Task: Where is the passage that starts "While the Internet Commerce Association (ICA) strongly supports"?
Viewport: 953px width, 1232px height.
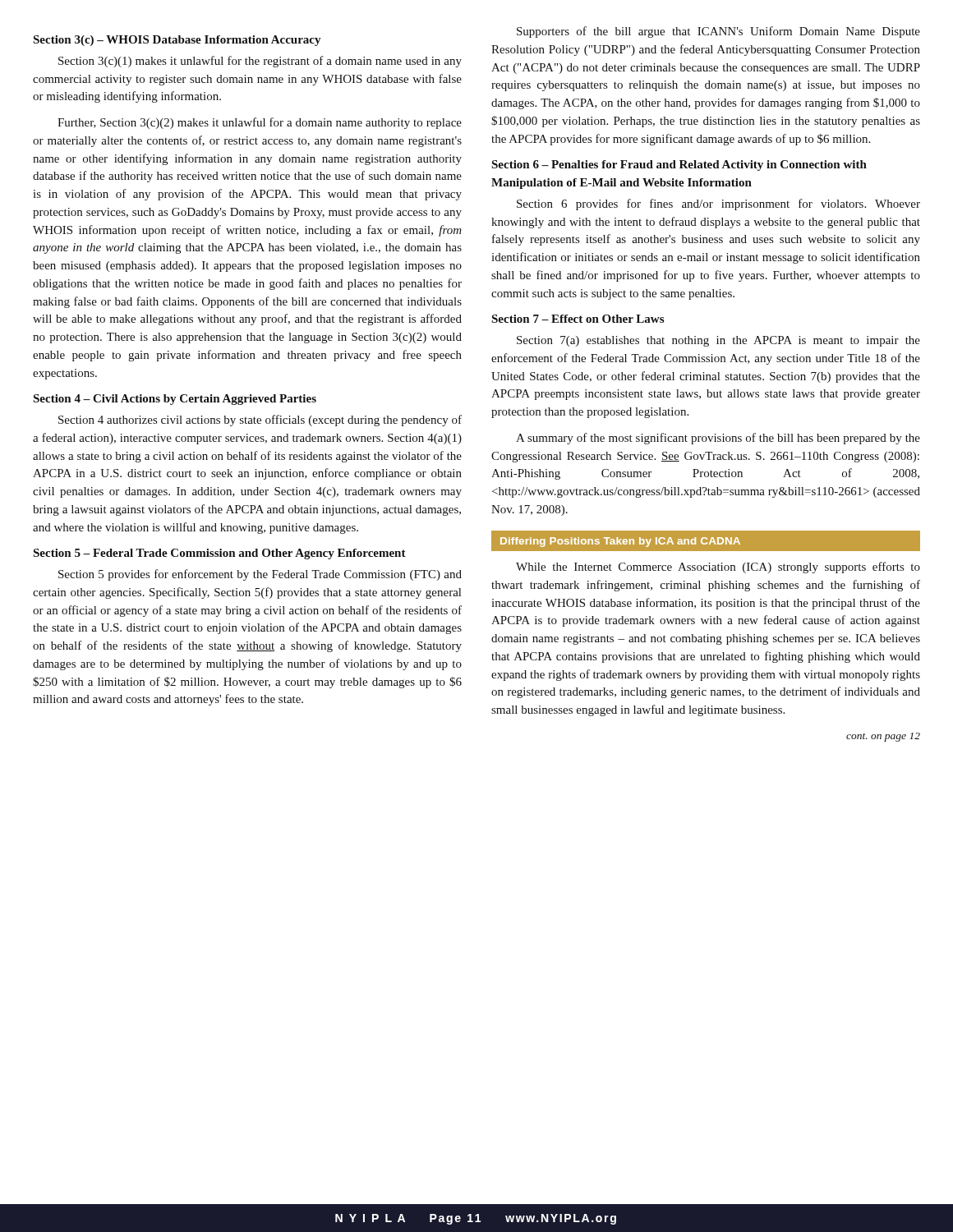Action: click(706, 639)
